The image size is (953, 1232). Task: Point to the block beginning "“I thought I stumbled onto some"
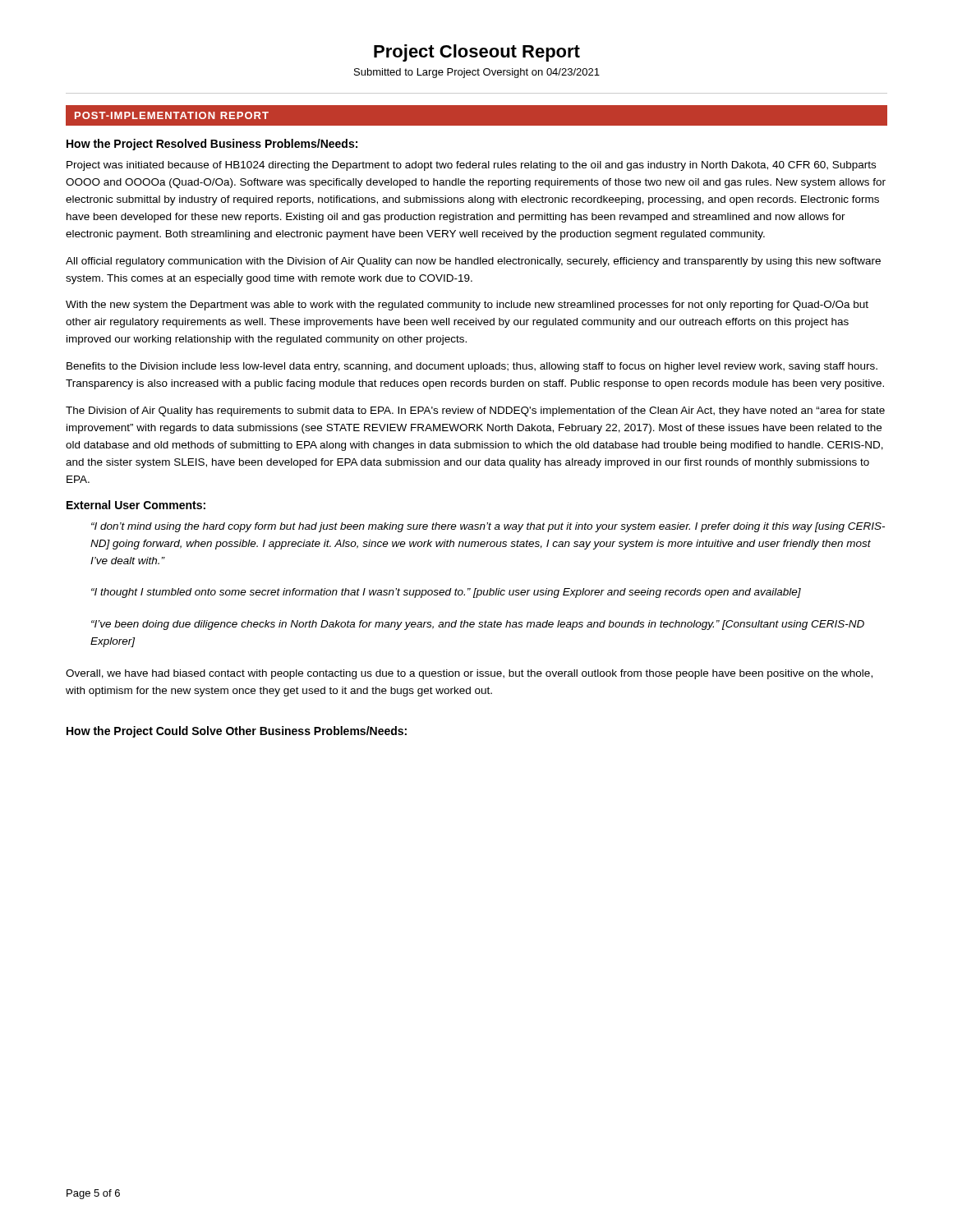445,592
